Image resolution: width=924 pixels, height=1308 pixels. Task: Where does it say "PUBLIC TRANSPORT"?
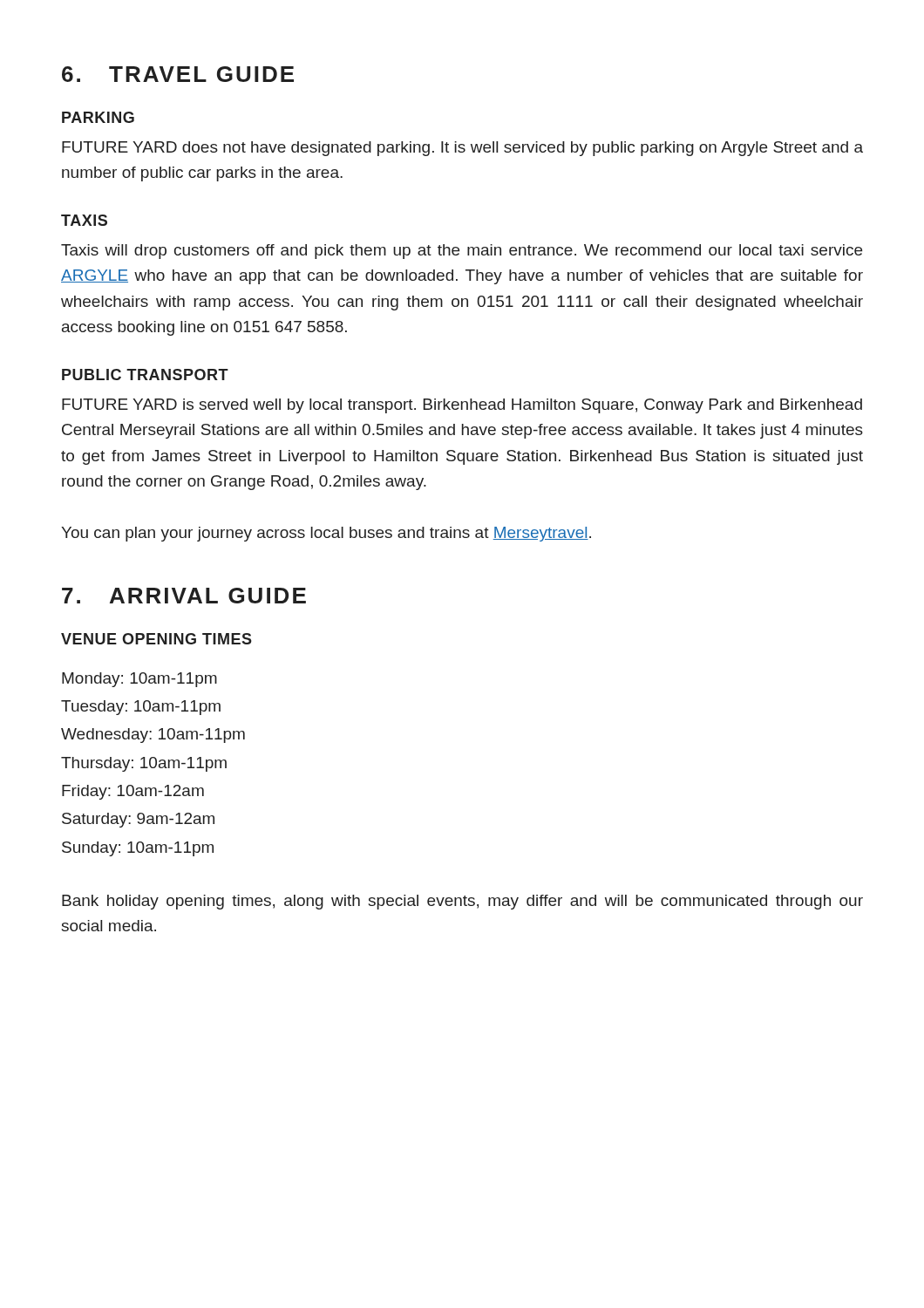coord(145,375)
